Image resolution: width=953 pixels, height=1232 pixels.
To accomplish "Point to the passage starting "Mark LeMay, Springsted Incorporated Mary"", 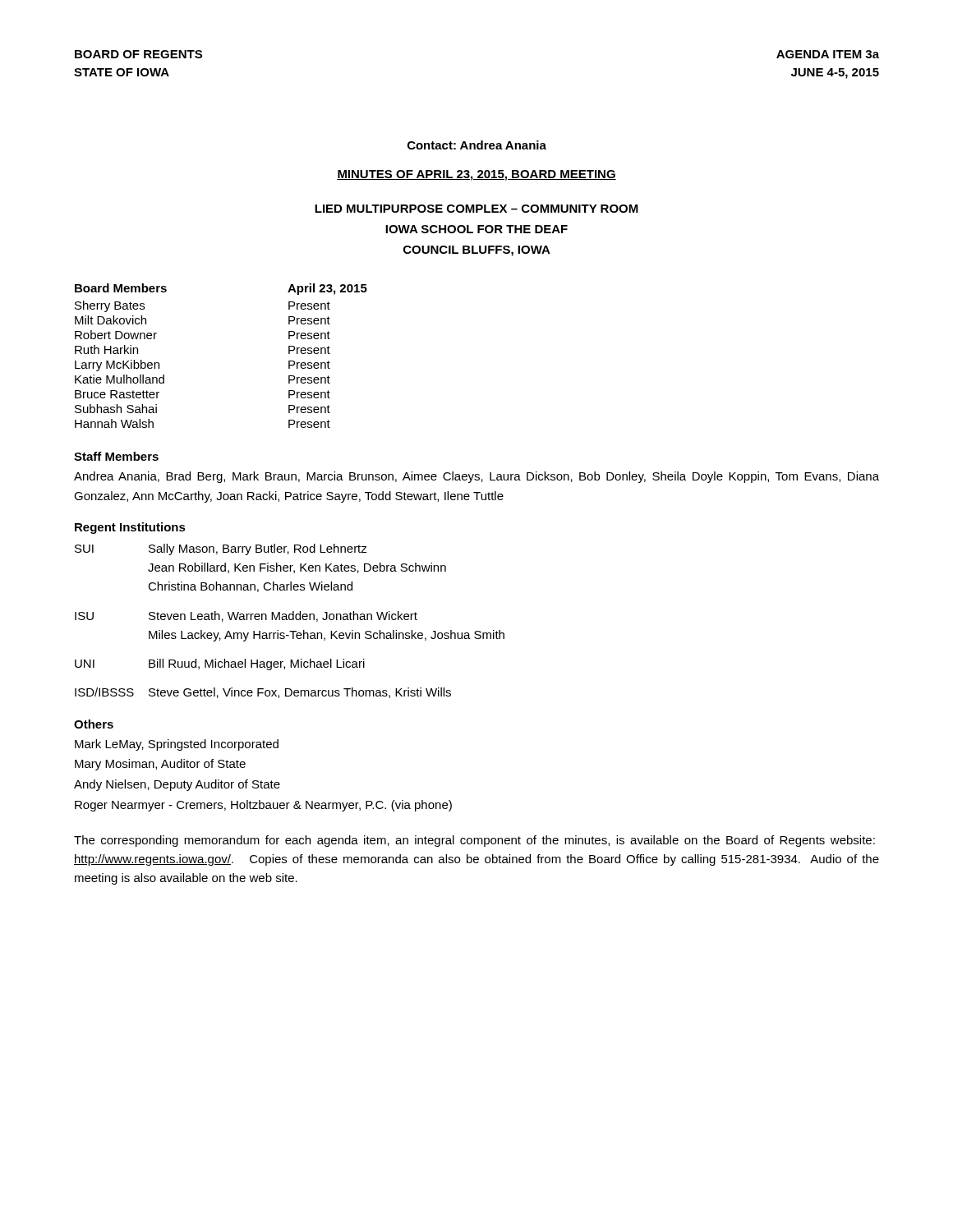I will (263, 774).
